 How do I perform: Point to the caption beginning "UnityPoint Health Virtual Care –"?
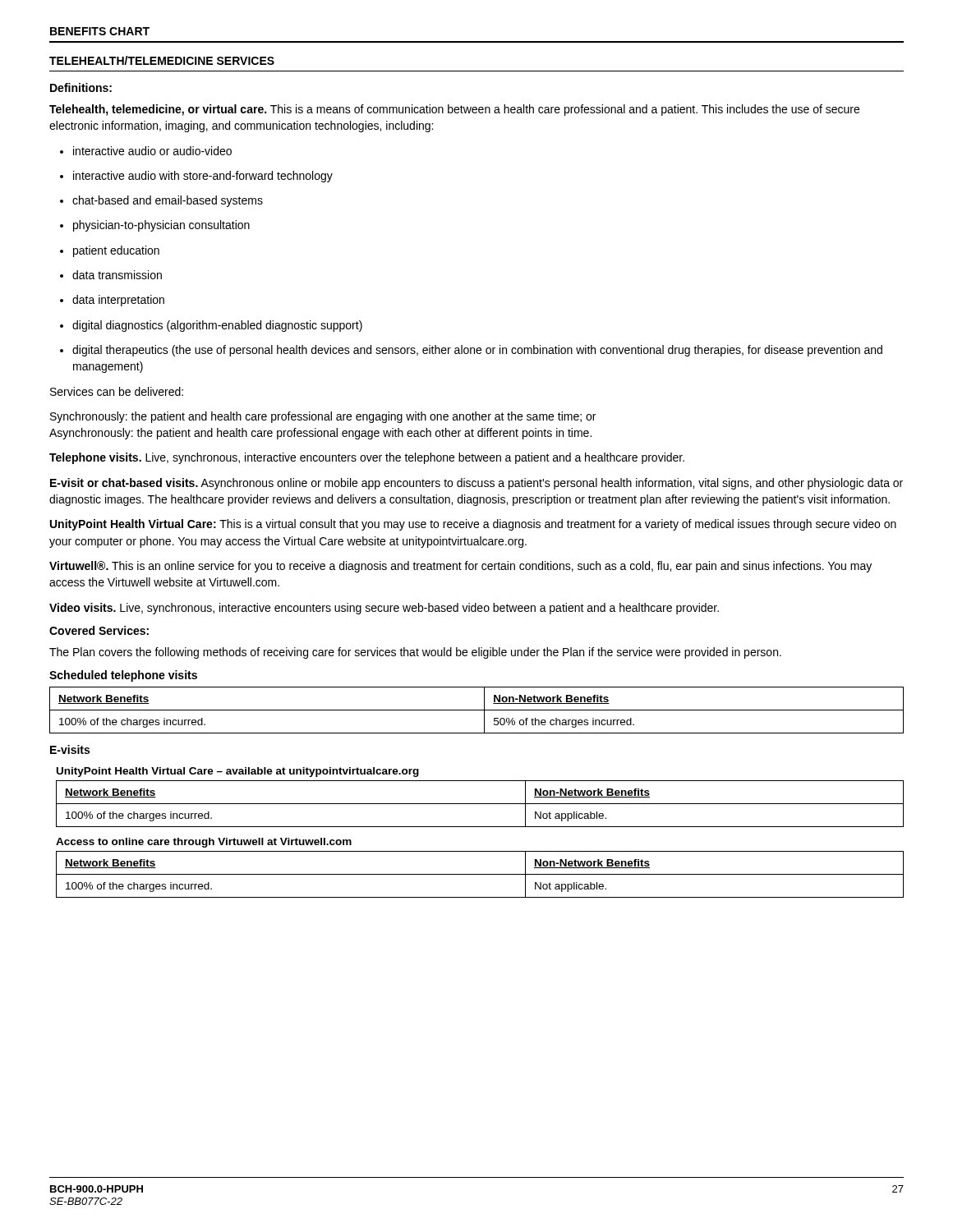click(x=238, y=771)
